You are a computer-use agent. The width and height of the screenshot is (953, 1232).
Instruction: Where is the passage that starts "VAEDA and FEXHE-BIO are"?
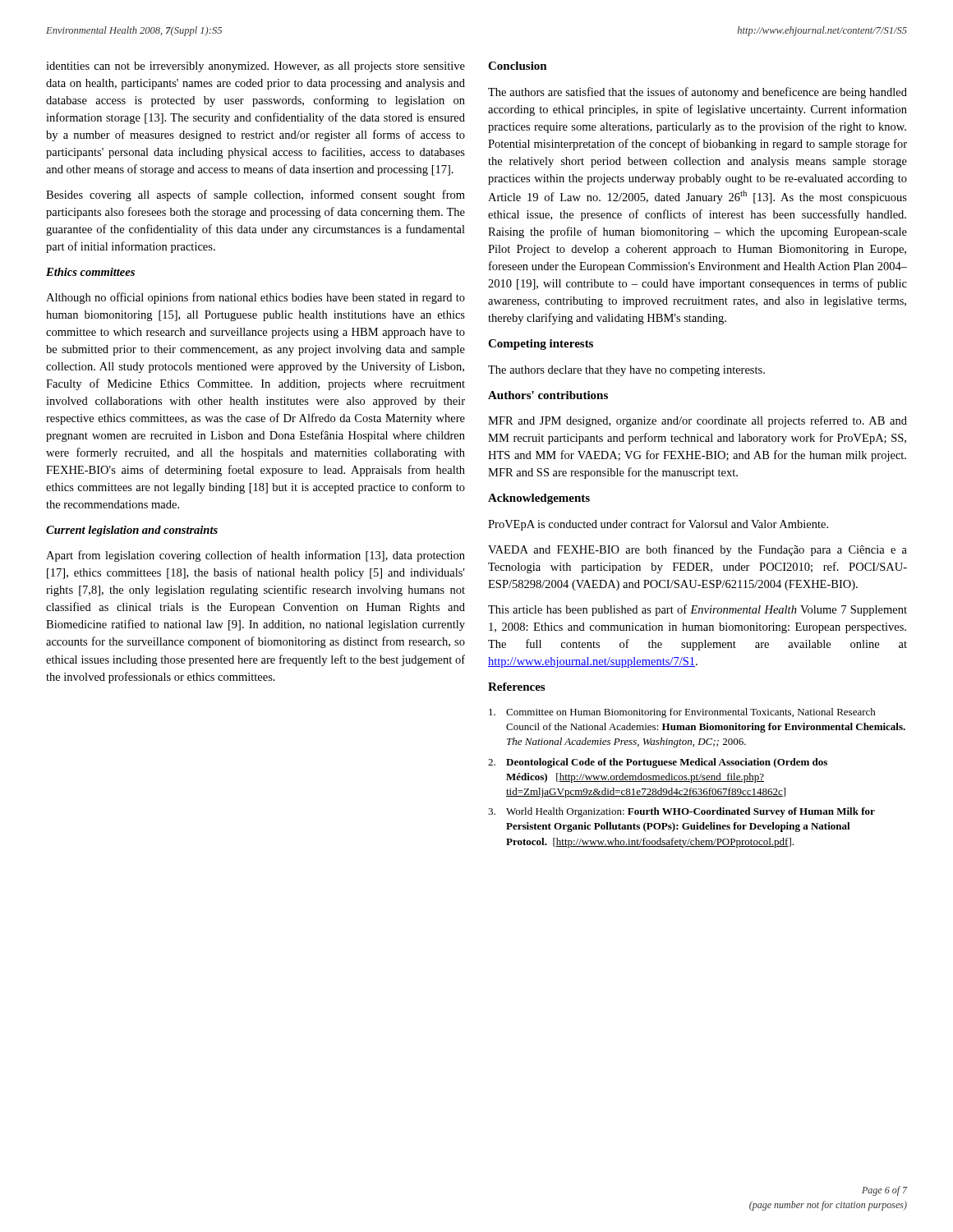(698, 567)
